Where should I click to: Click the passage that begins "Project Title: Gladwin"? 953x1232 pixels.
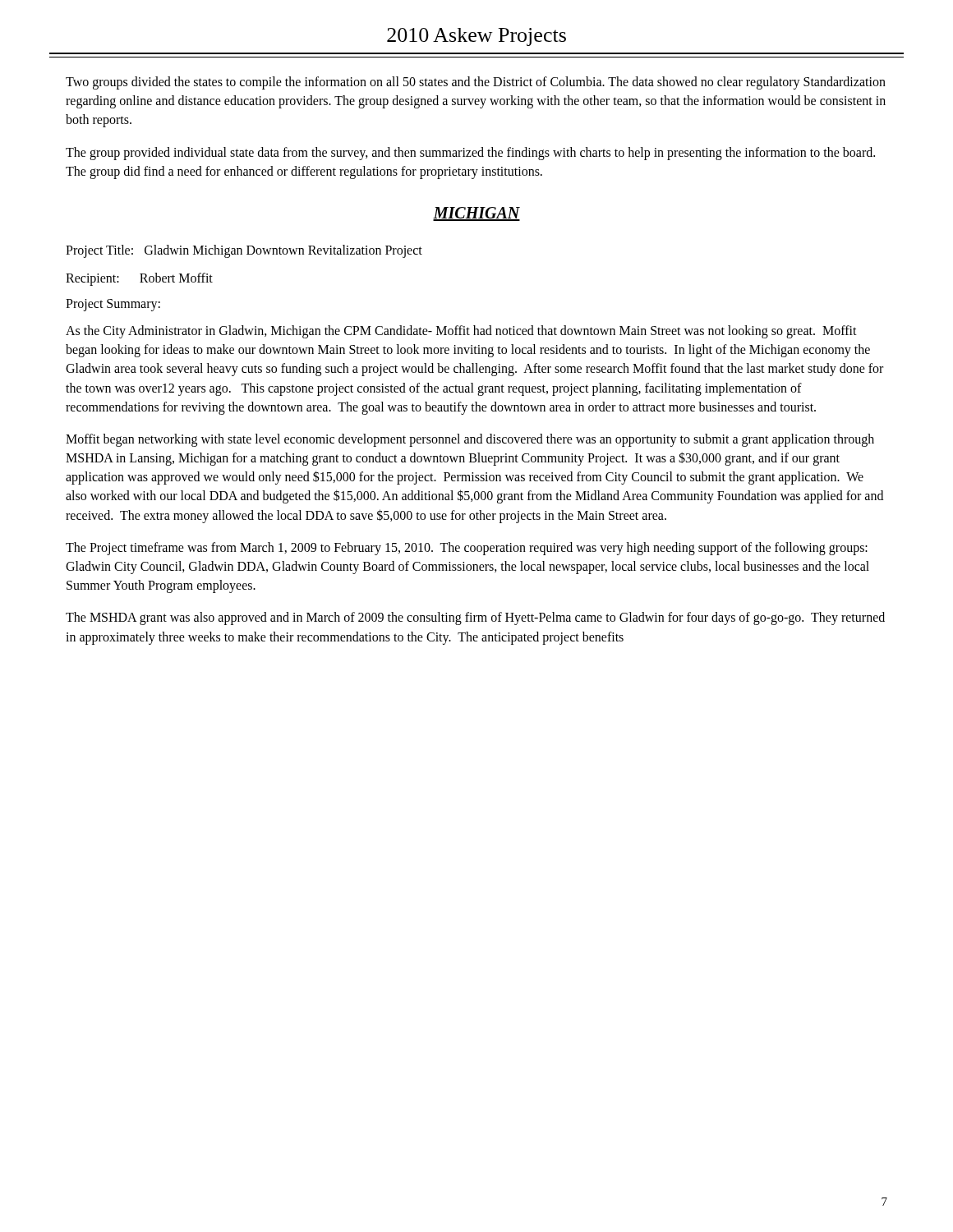tap(244, 250)
